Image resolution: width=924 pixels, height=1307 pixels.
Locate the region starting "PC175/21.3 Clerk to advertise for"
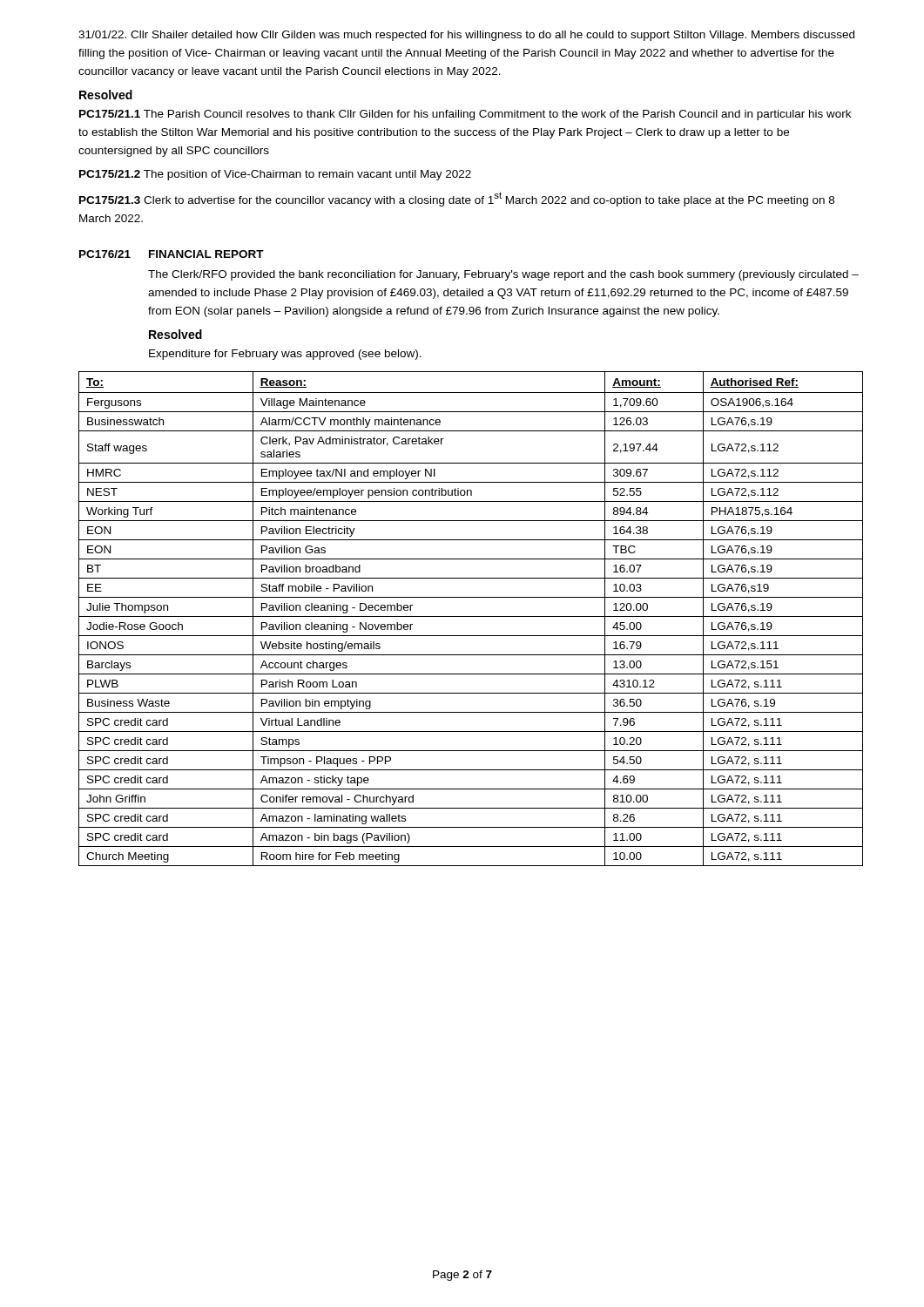coord(457,207)
